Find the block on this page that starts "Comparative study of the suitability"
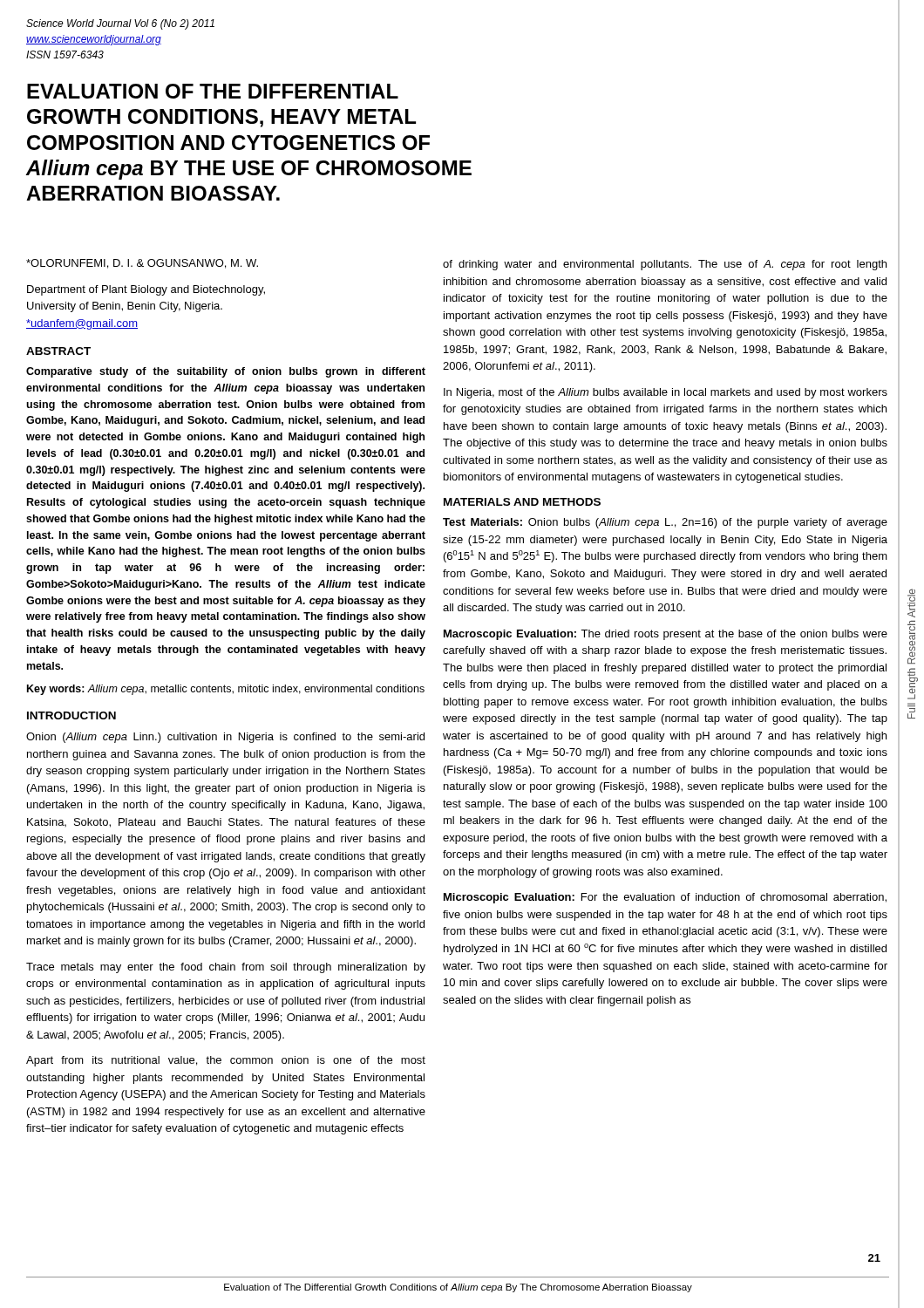The image size is (924, 1308). click(x=226, y=519)
